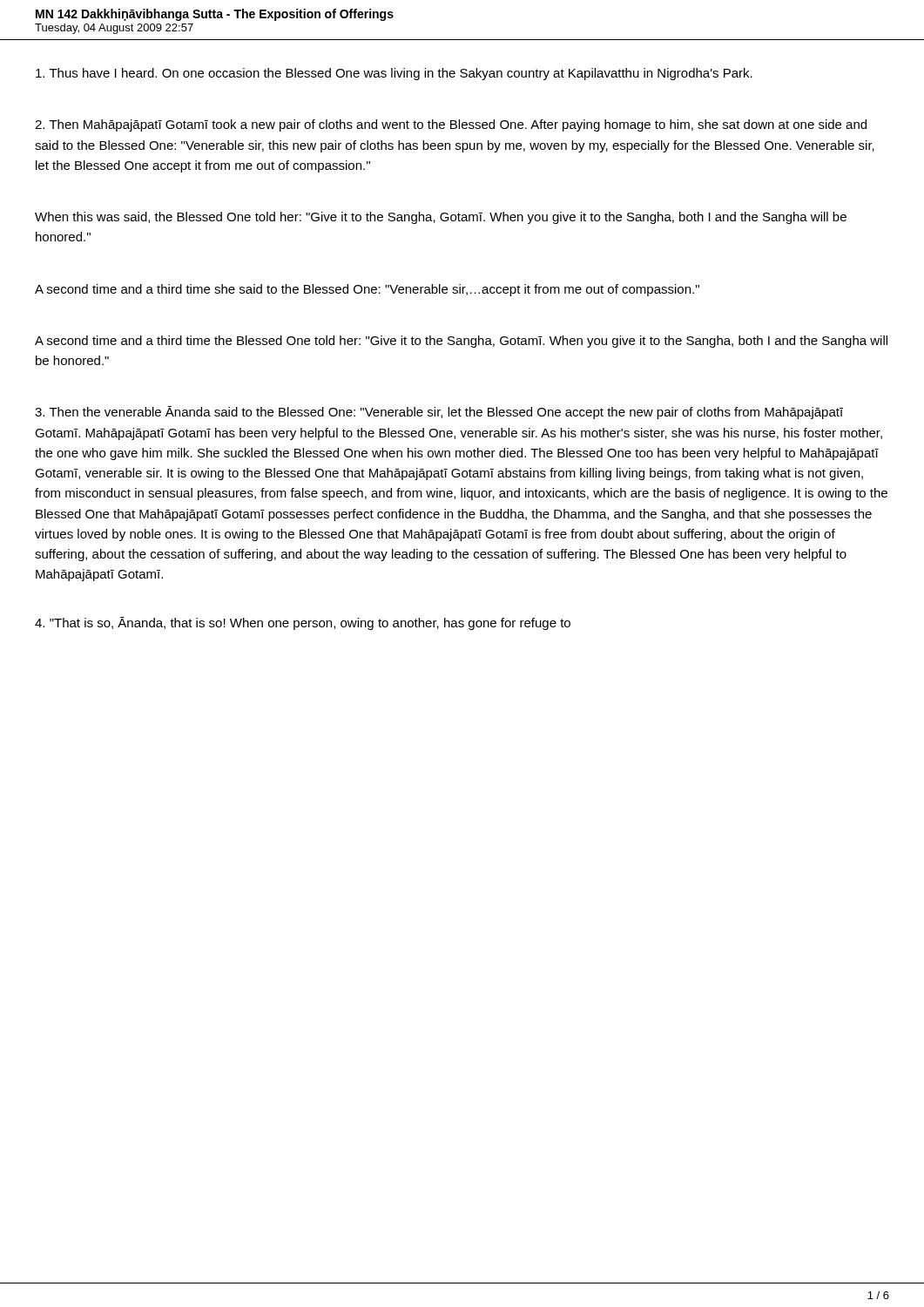
Task: Find the text starting "Then Mahāpajāpatī Gotamī took a"
Action: click(x=455, y=145)
